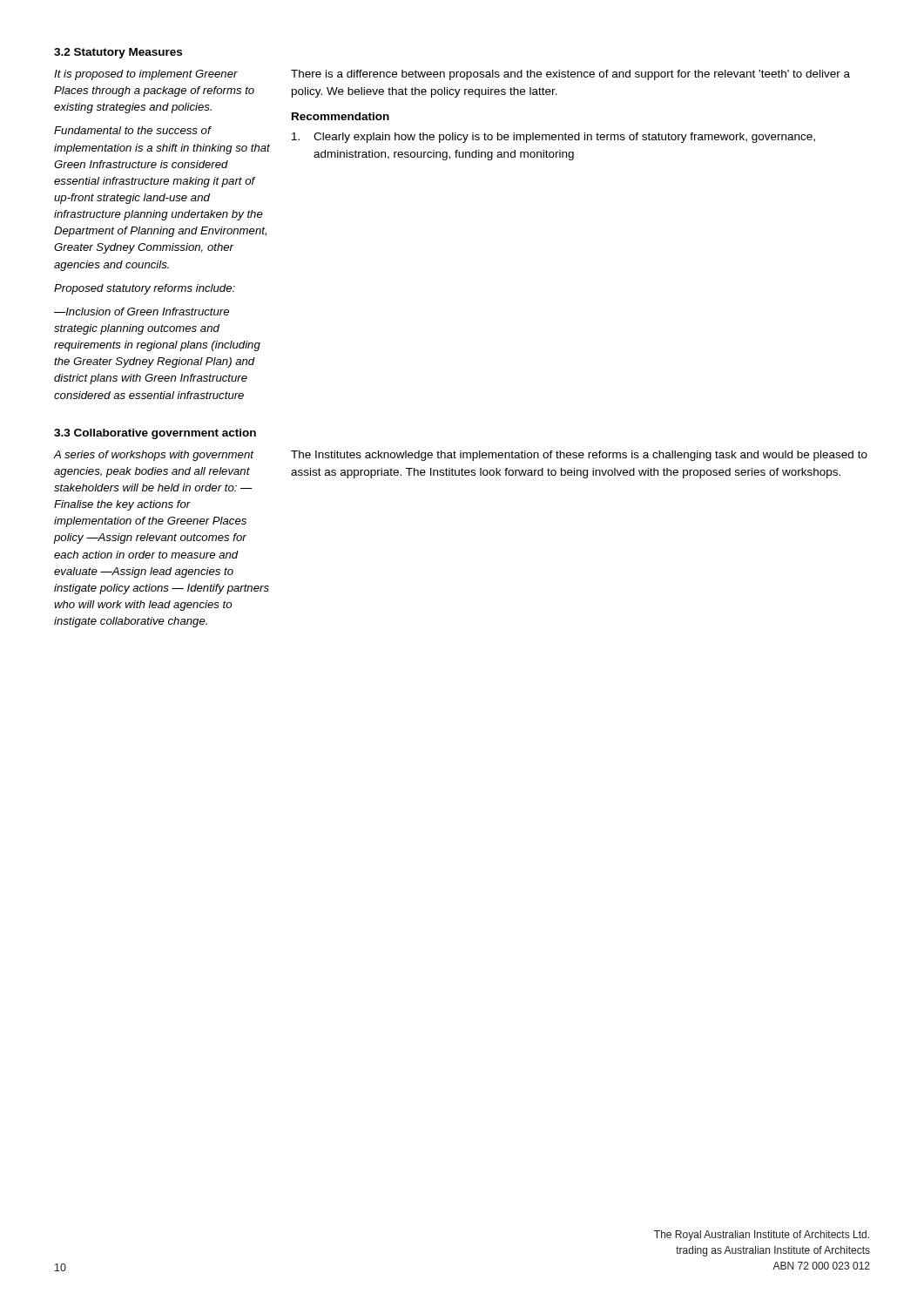Screen dimensions: 1307x924
Task: Navigate to the region starting "There is a difference"
Action: (x=570, y=82)
